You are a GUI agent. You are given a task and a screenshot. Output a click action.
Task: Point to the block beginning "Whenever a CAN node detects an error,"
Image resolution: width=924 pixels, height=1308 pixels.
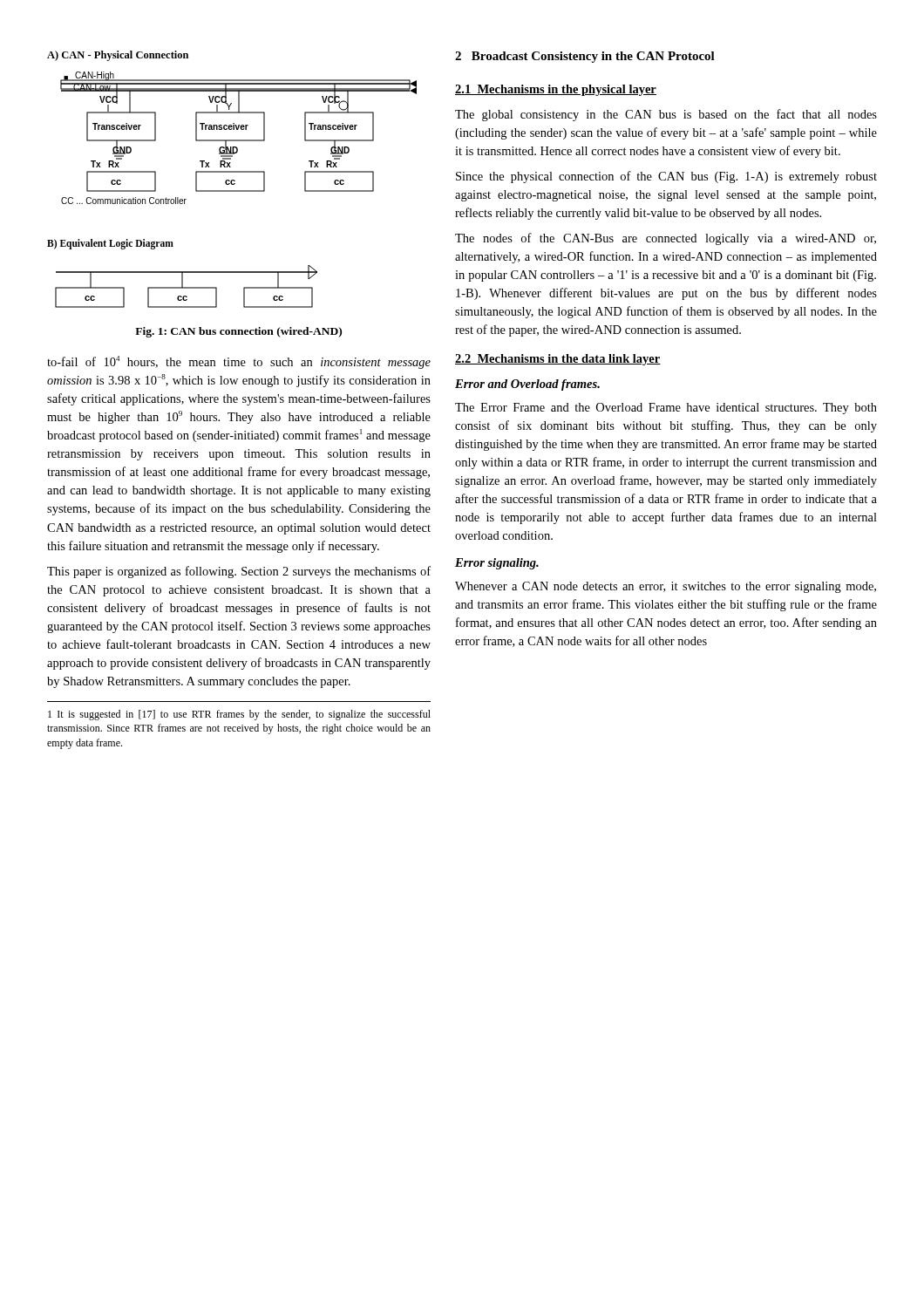pyautogui.click(x=666, y=614)
